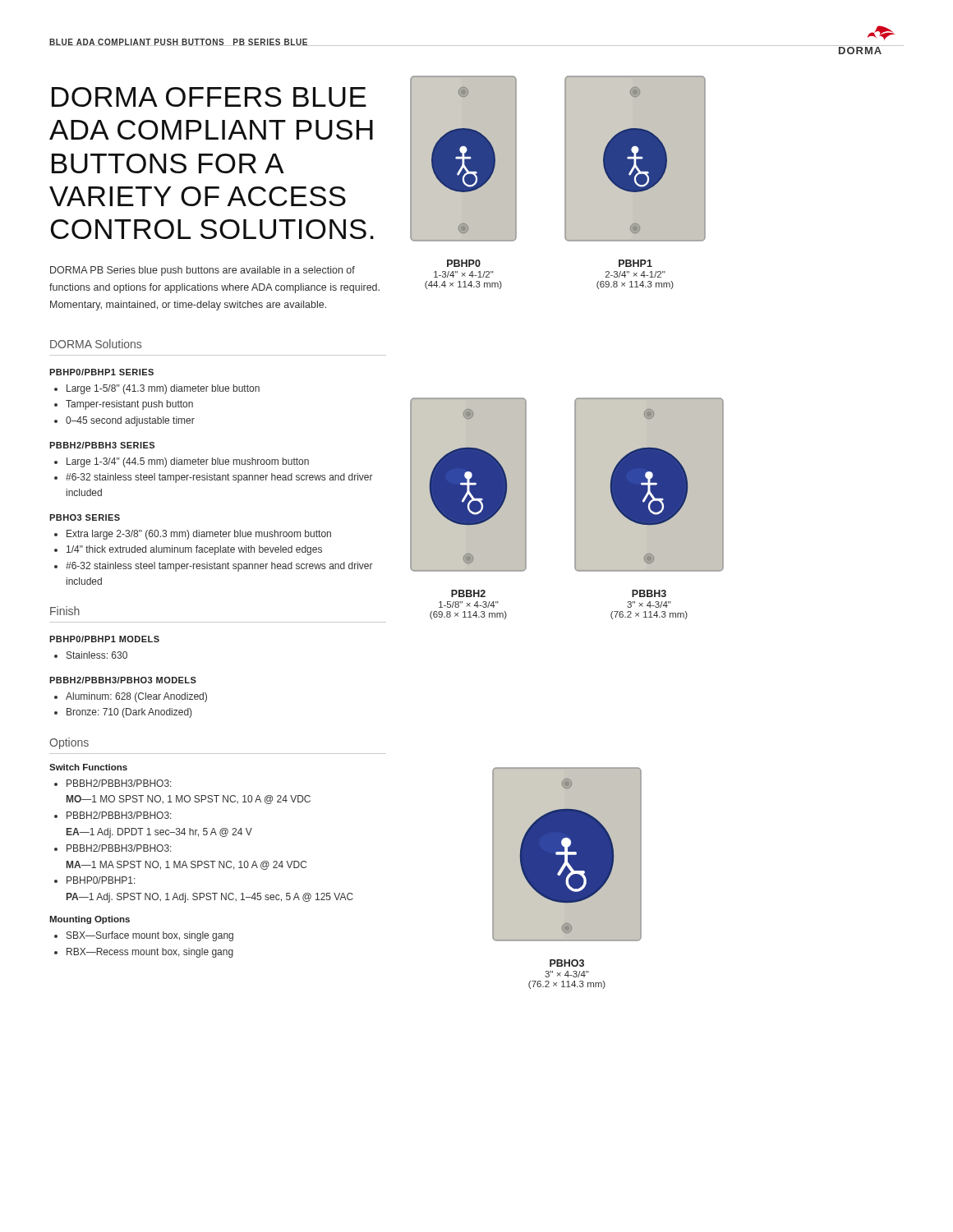Locate the text "PBHO3 3" × 4-3/4" (76.2 × 114.3 mm)"
953x1232 pixels.
pos(567,973)
